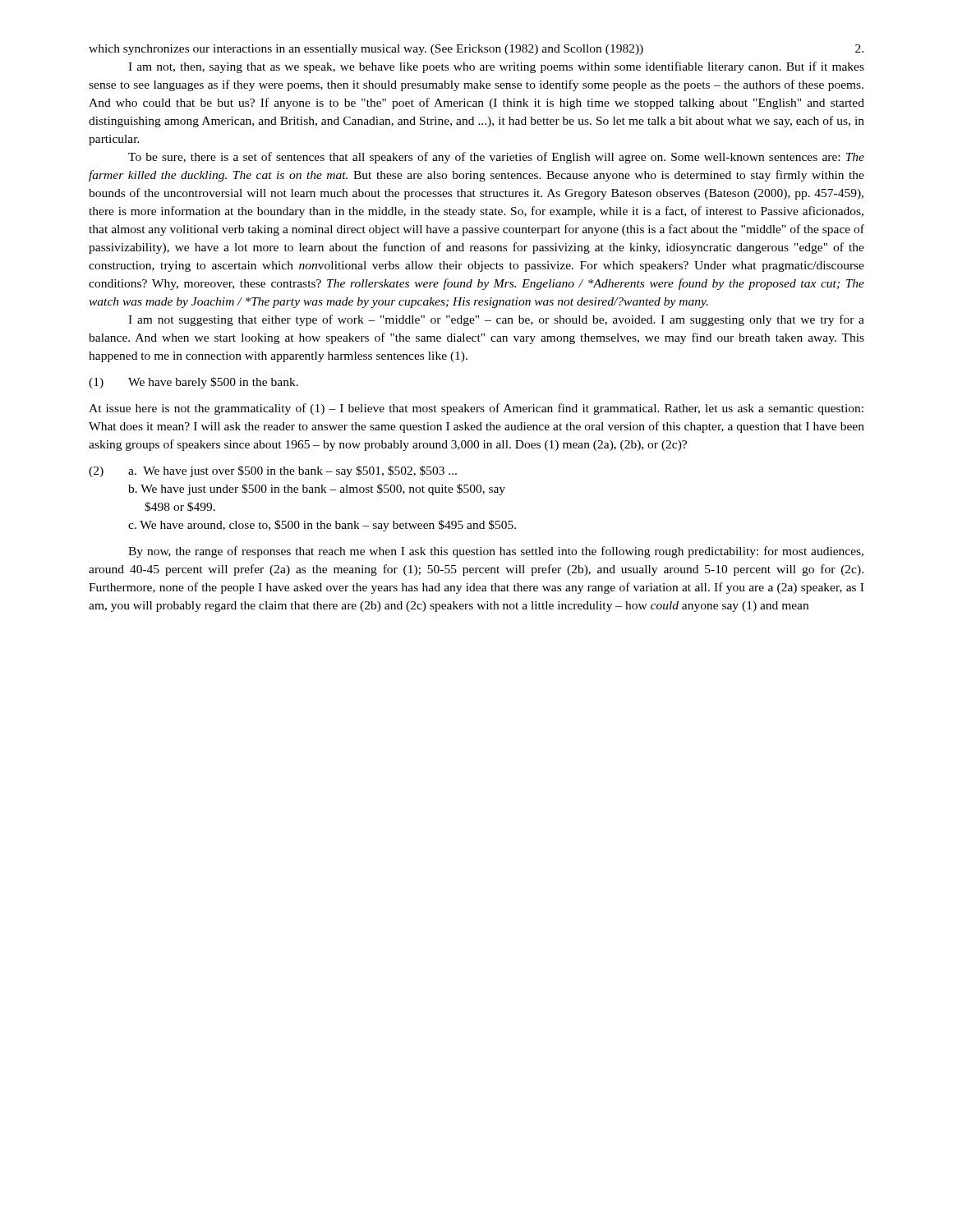This screenshot has height=1232, width=953.
Task: Point to the element starting "To be sure, there is"
Action: click(x=476, y=229)
